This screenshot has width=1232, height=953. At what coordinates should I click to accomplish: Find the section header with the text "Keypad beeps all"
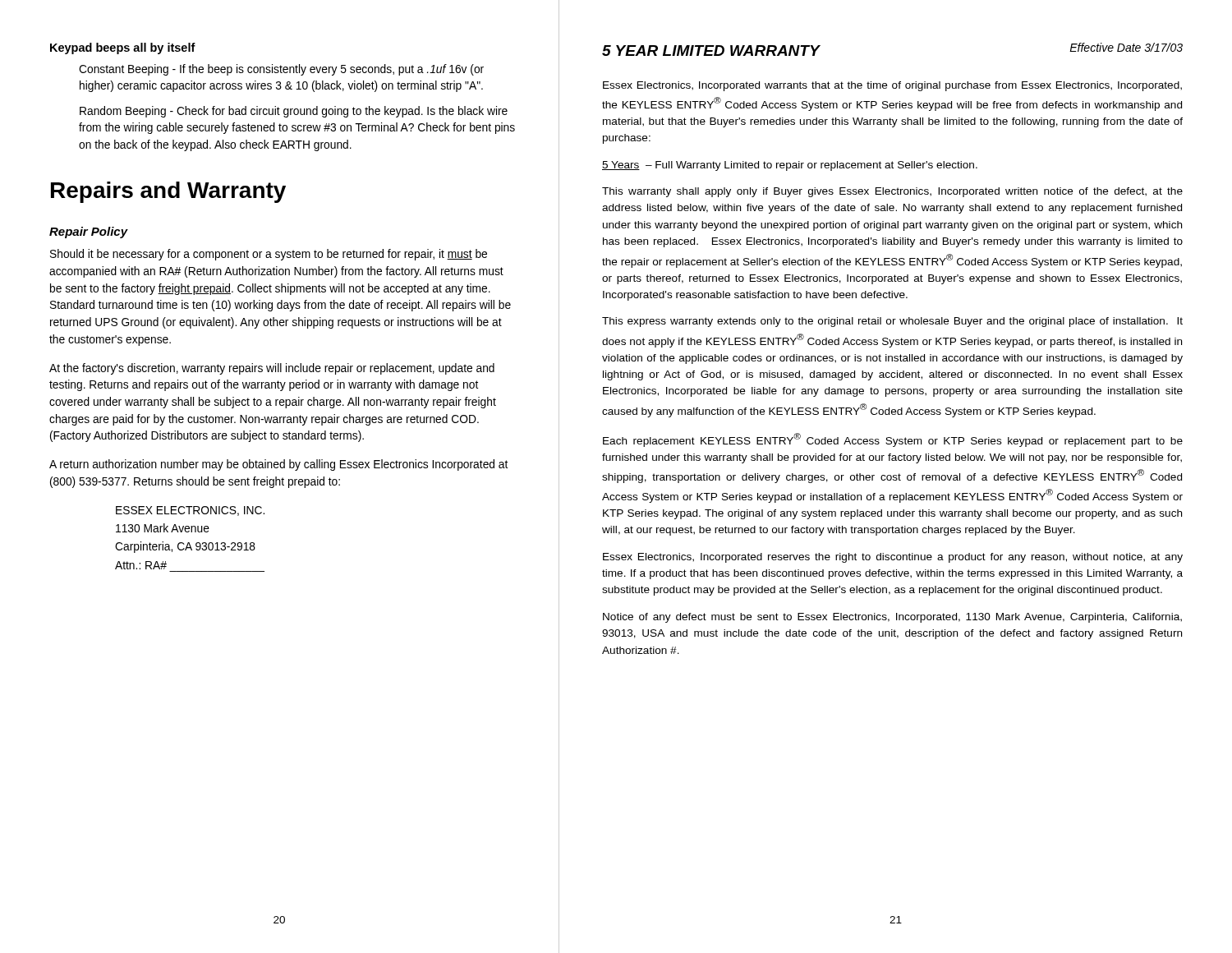point(122,48)
